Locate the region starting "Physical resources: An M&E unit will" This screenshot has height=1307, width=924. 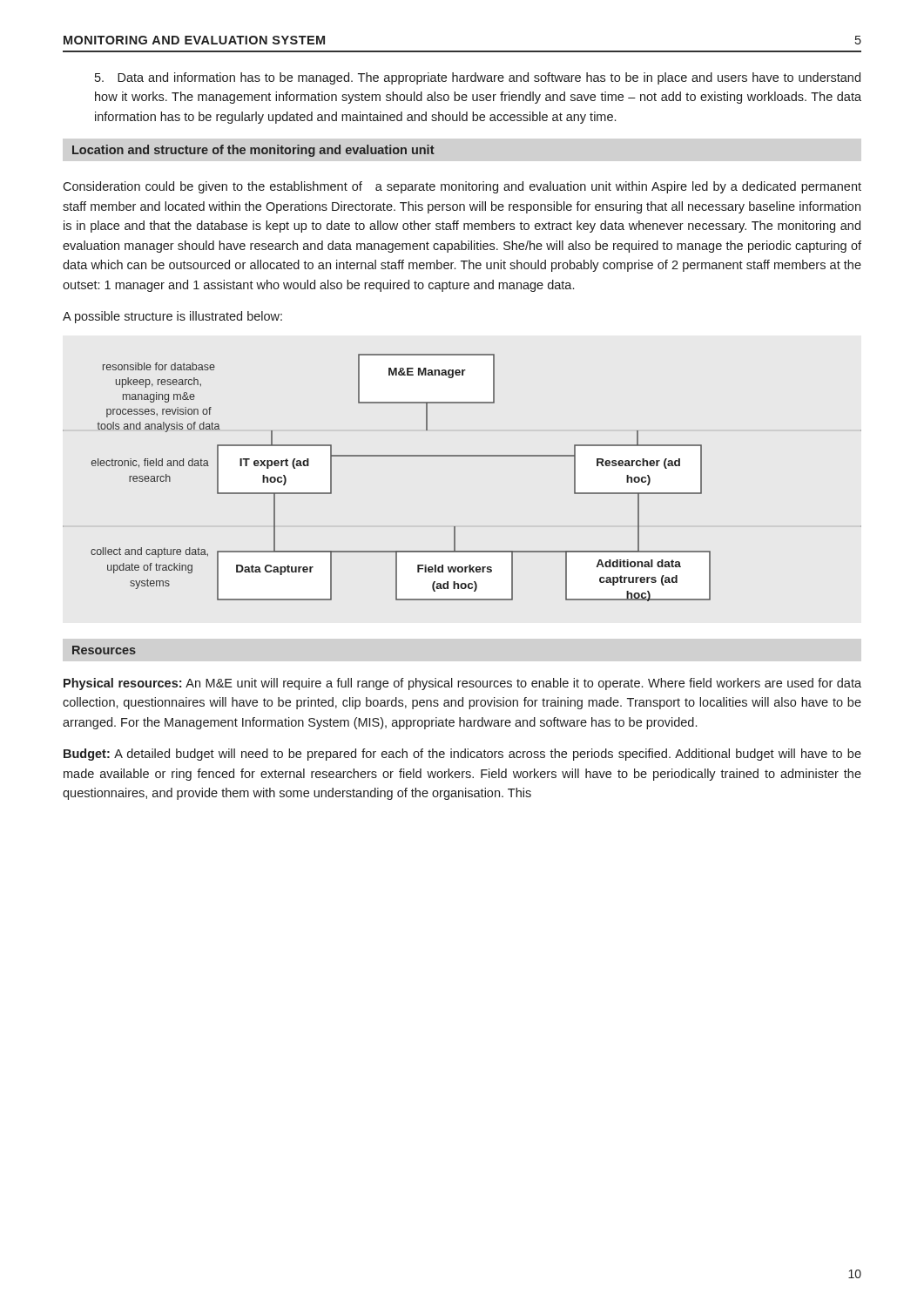(462, 702)
